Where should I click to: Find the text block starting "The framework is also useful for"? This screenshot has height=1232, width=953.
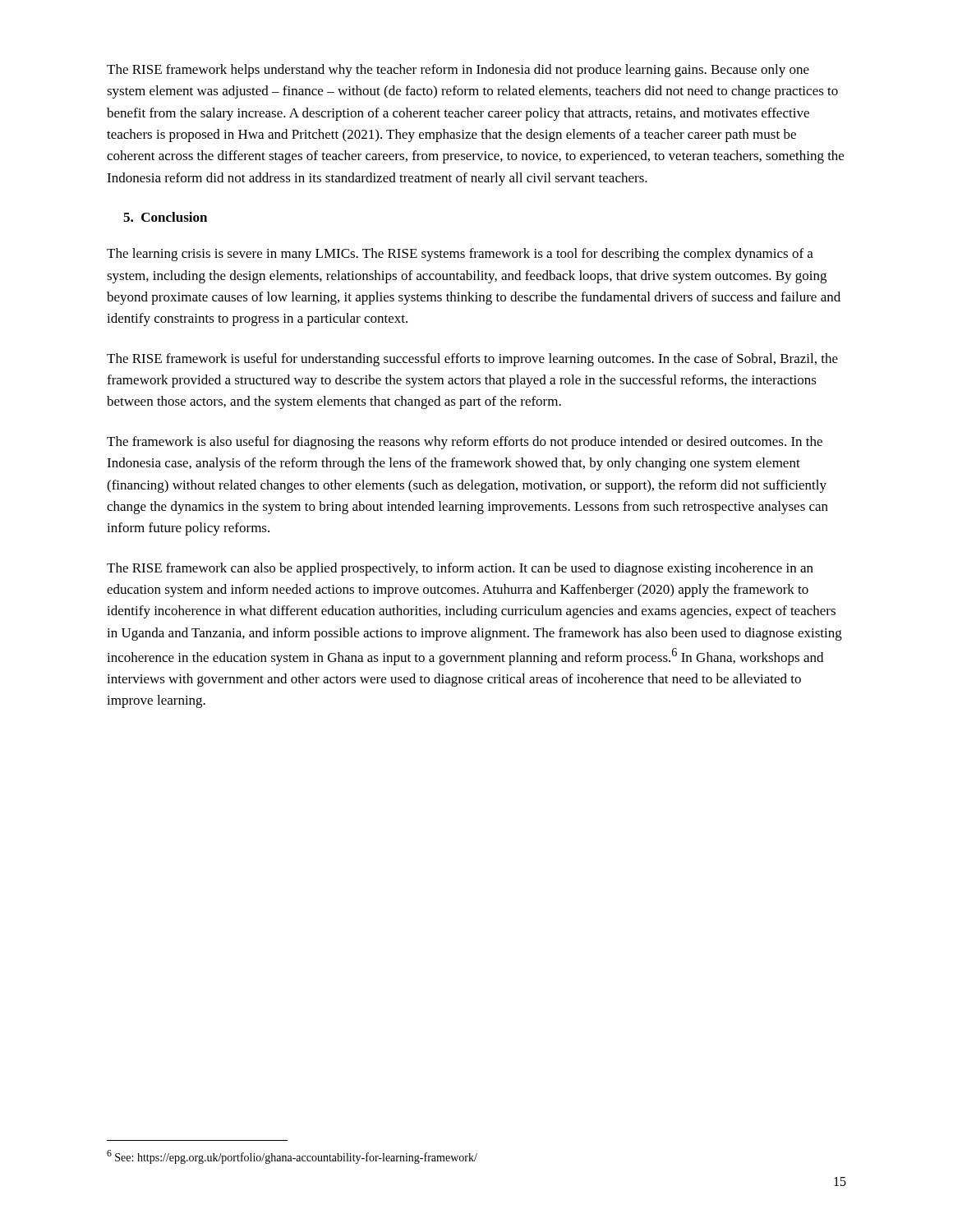pyautogui.click(x=468, y=485)
